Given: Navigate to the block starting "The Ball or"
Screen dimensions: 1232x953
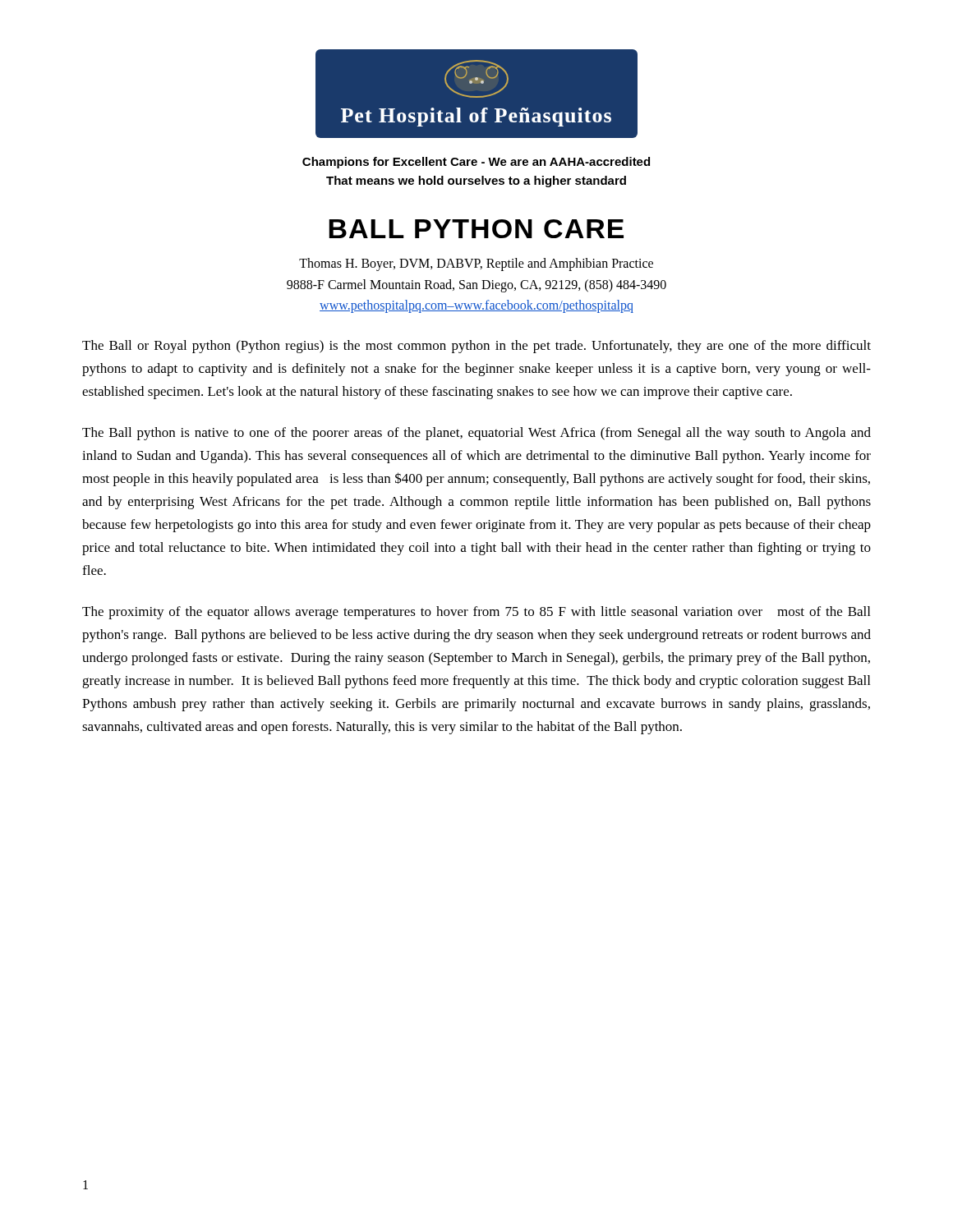Looking at the screenshot, I should pyautogui.click(x=476, y=368).
